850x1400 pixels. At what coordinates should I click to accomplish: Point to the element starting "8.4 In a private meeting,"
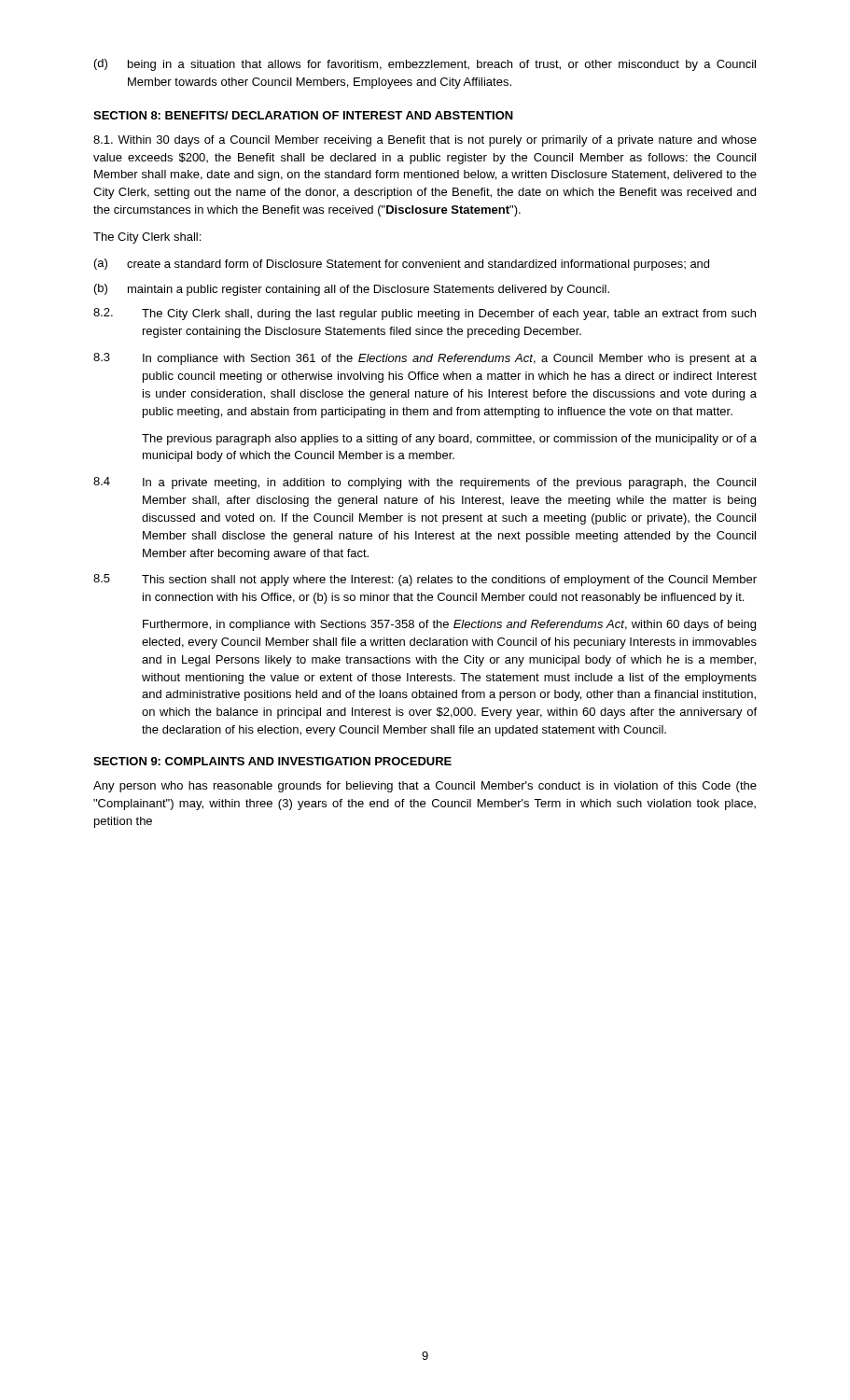tap(425, 518)
